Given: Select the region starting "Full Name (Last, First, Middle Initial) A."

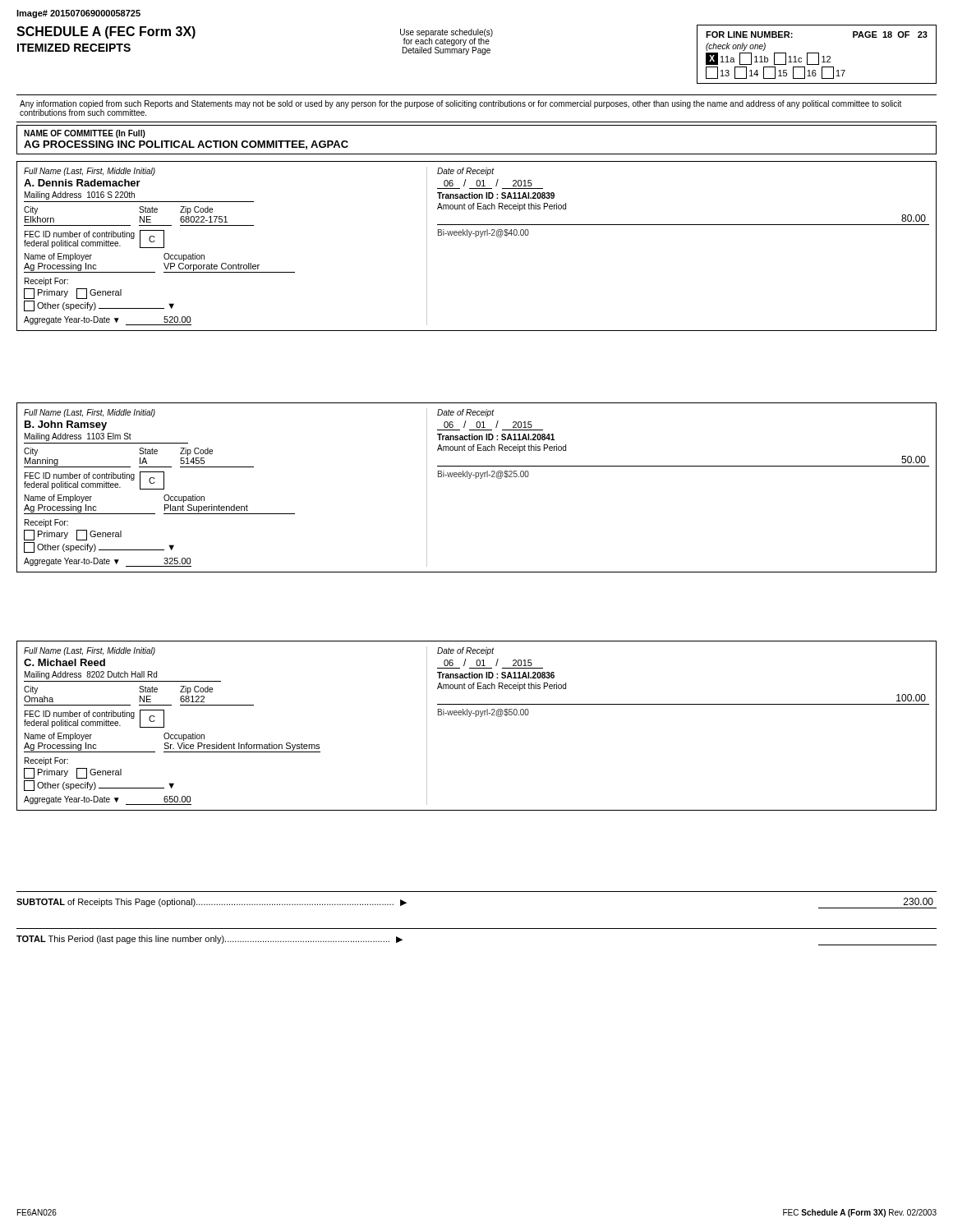Looking at the screenshot, I should 476,246.
